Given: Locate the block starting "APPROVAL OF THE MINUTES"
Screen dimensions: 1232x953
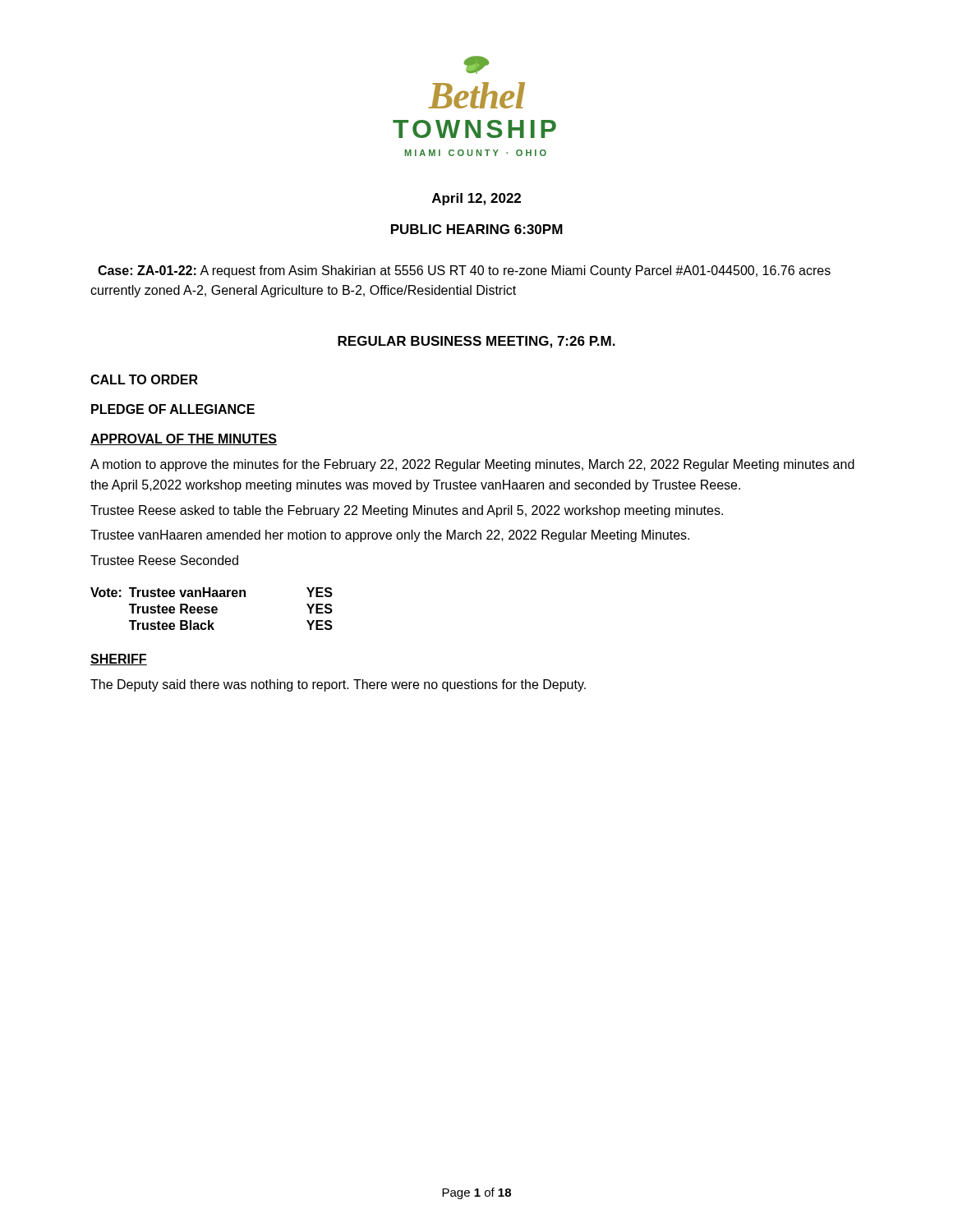Looking at the screenshot, I should click(x=184, y=439).
